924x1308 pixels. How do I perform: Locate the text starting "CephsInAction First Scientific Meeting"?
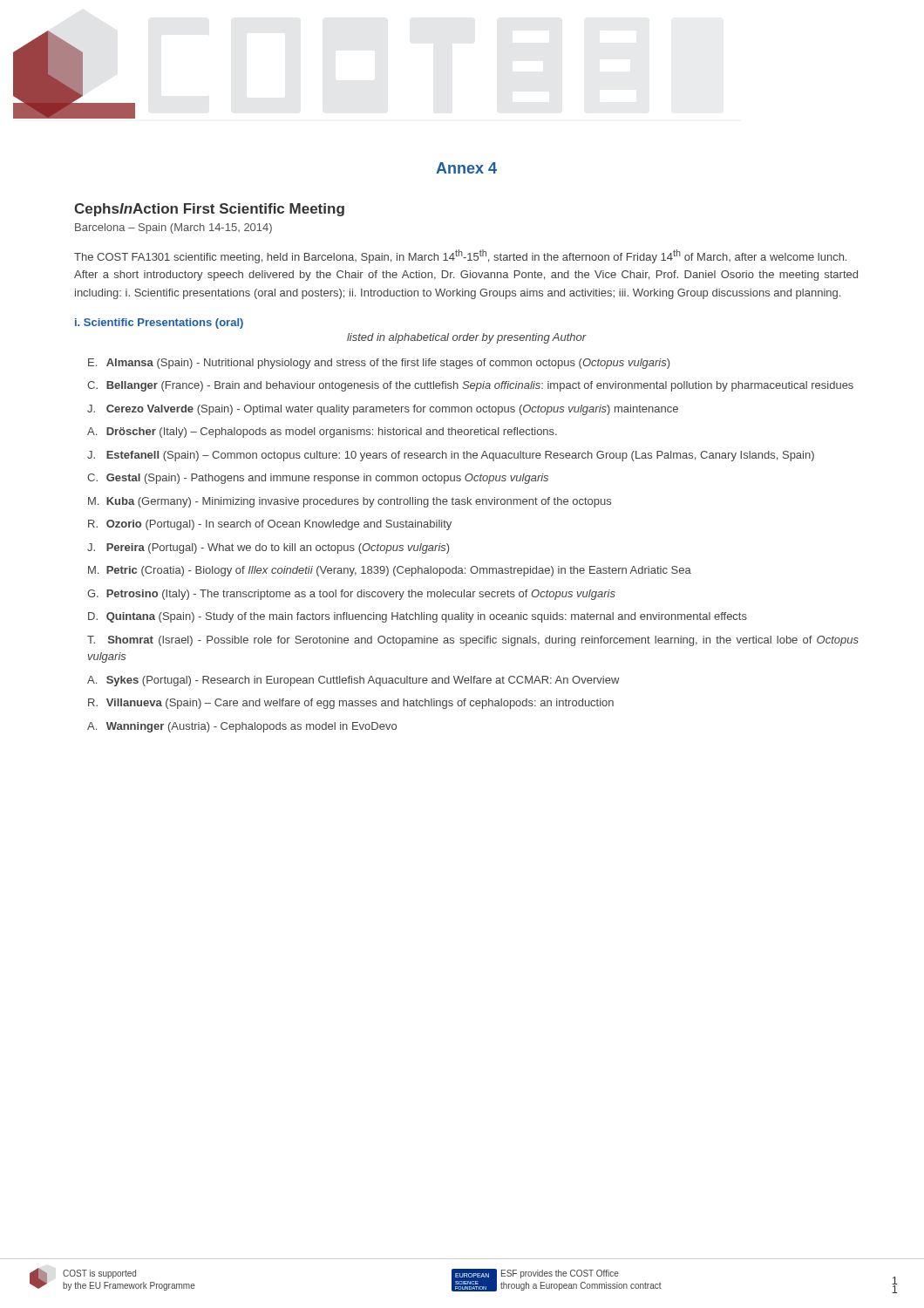tap(210, 209)
